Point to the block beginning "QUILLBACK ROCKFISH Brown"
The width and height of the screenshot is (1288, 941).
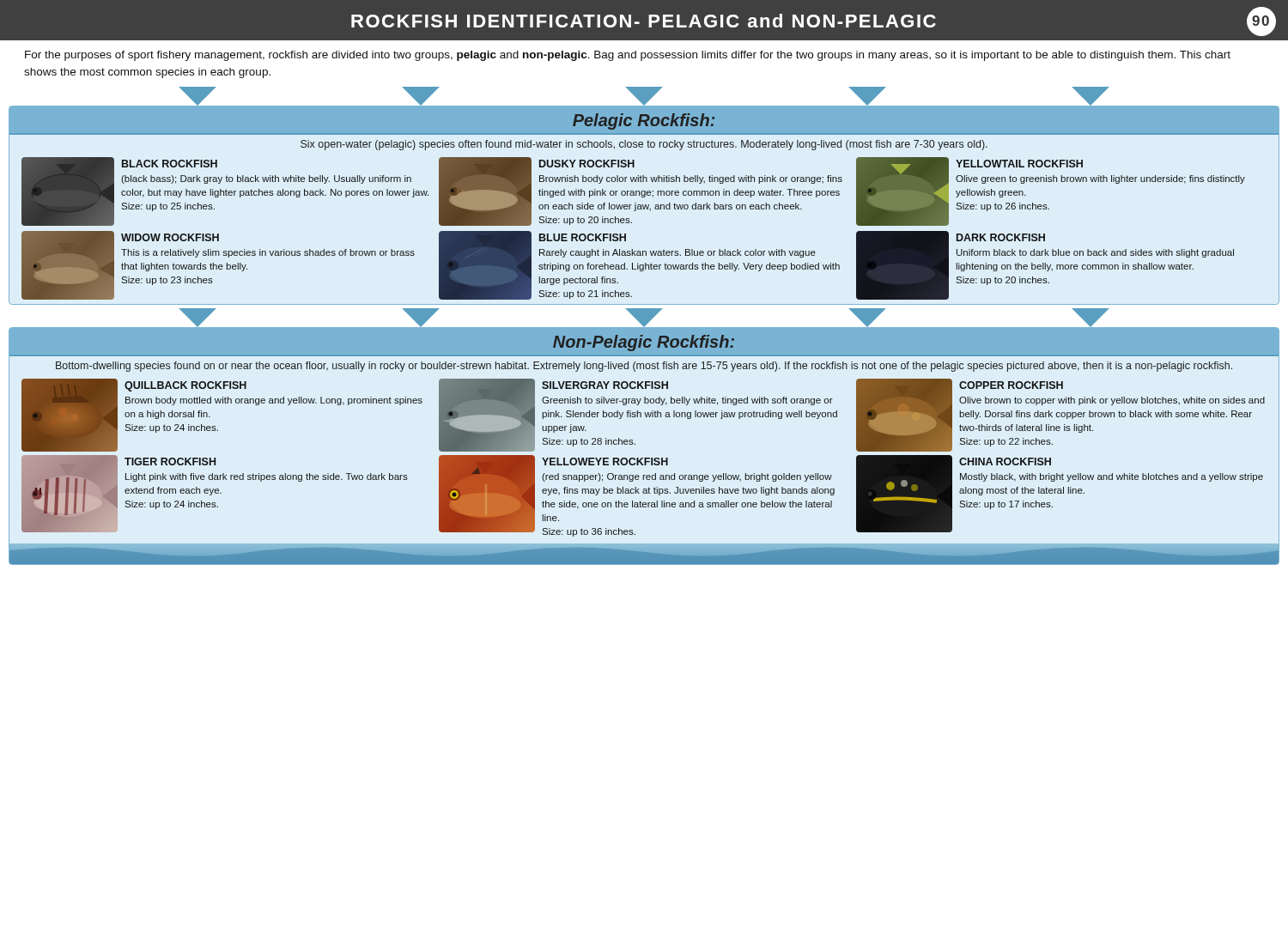(278, 406)
